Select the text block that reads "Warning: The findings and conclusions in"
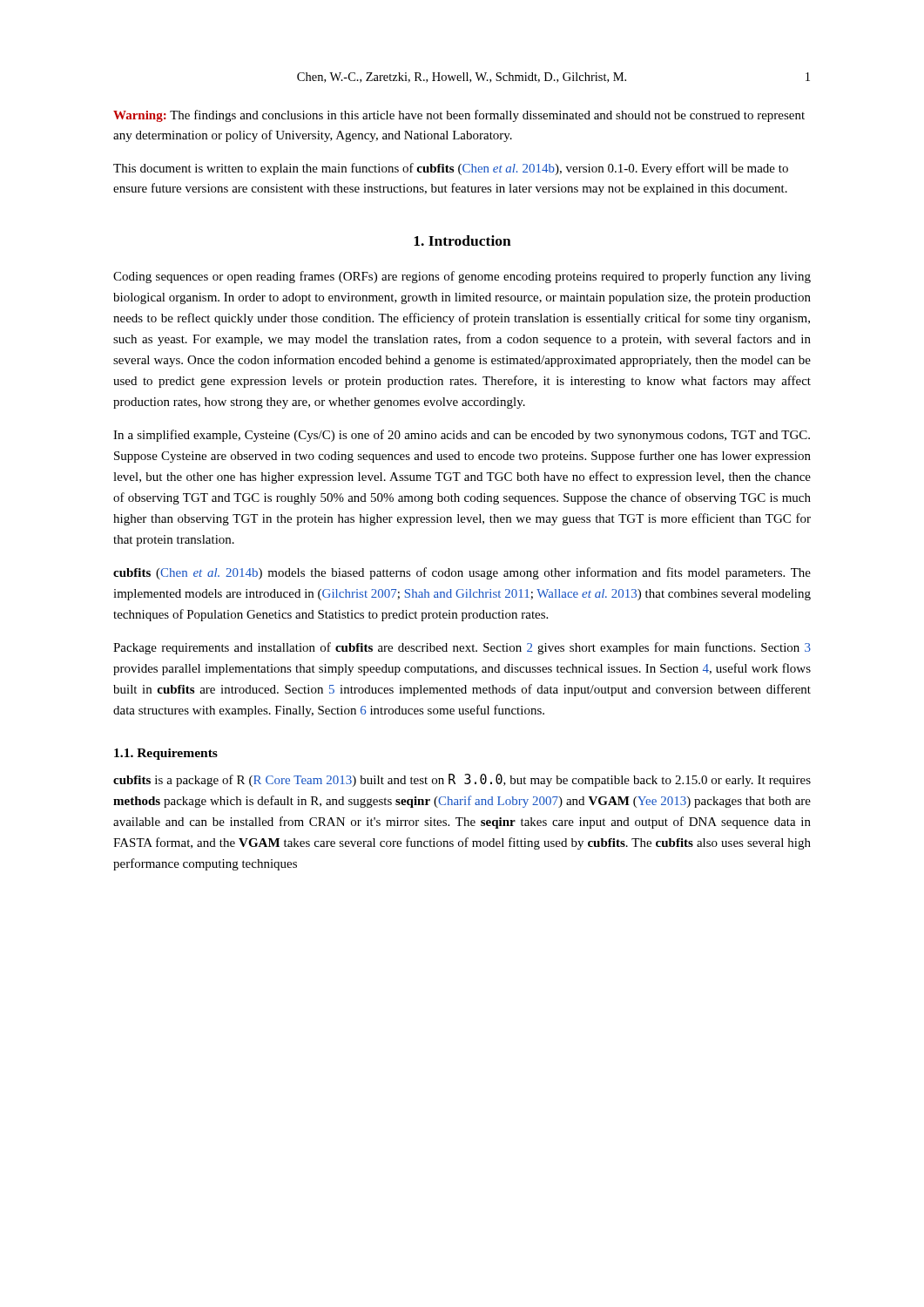 459,125
